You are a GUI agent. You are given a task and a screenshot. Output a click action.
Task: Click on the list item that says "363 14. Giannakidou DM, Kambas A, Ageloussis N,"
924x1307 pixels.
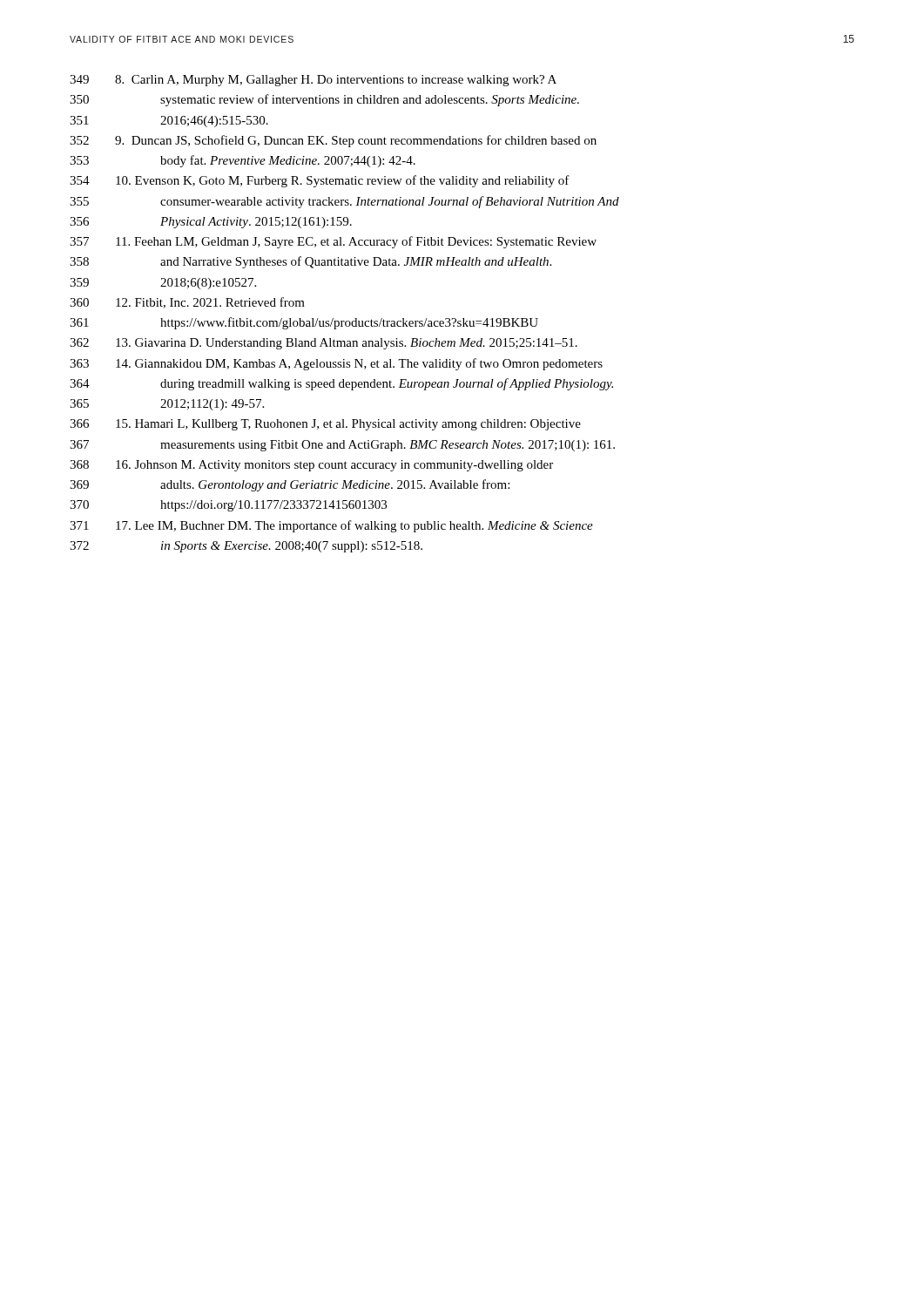[x=462, y=363]
